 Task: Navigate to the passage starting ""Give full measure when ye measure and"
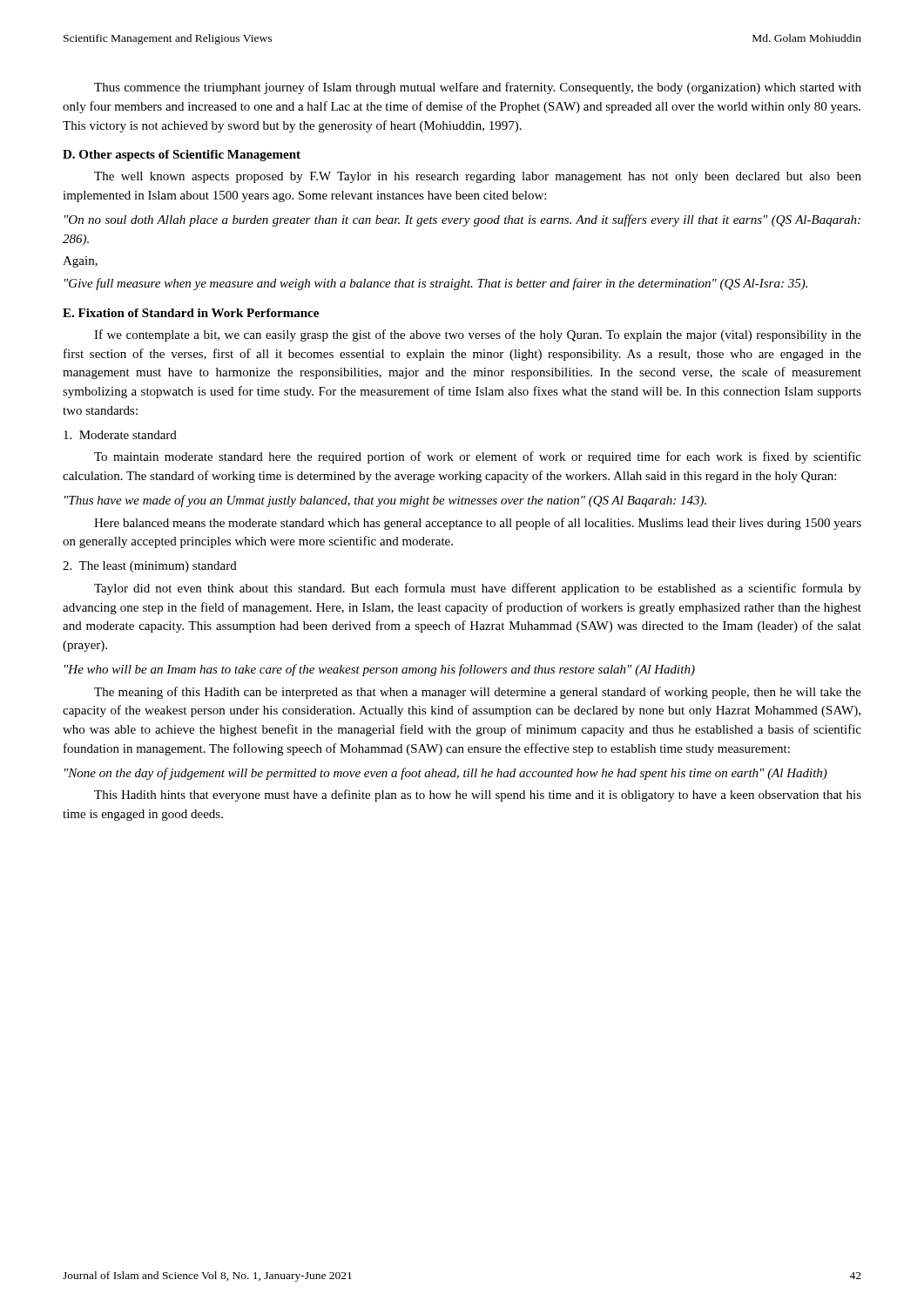[x=462, y=284]
